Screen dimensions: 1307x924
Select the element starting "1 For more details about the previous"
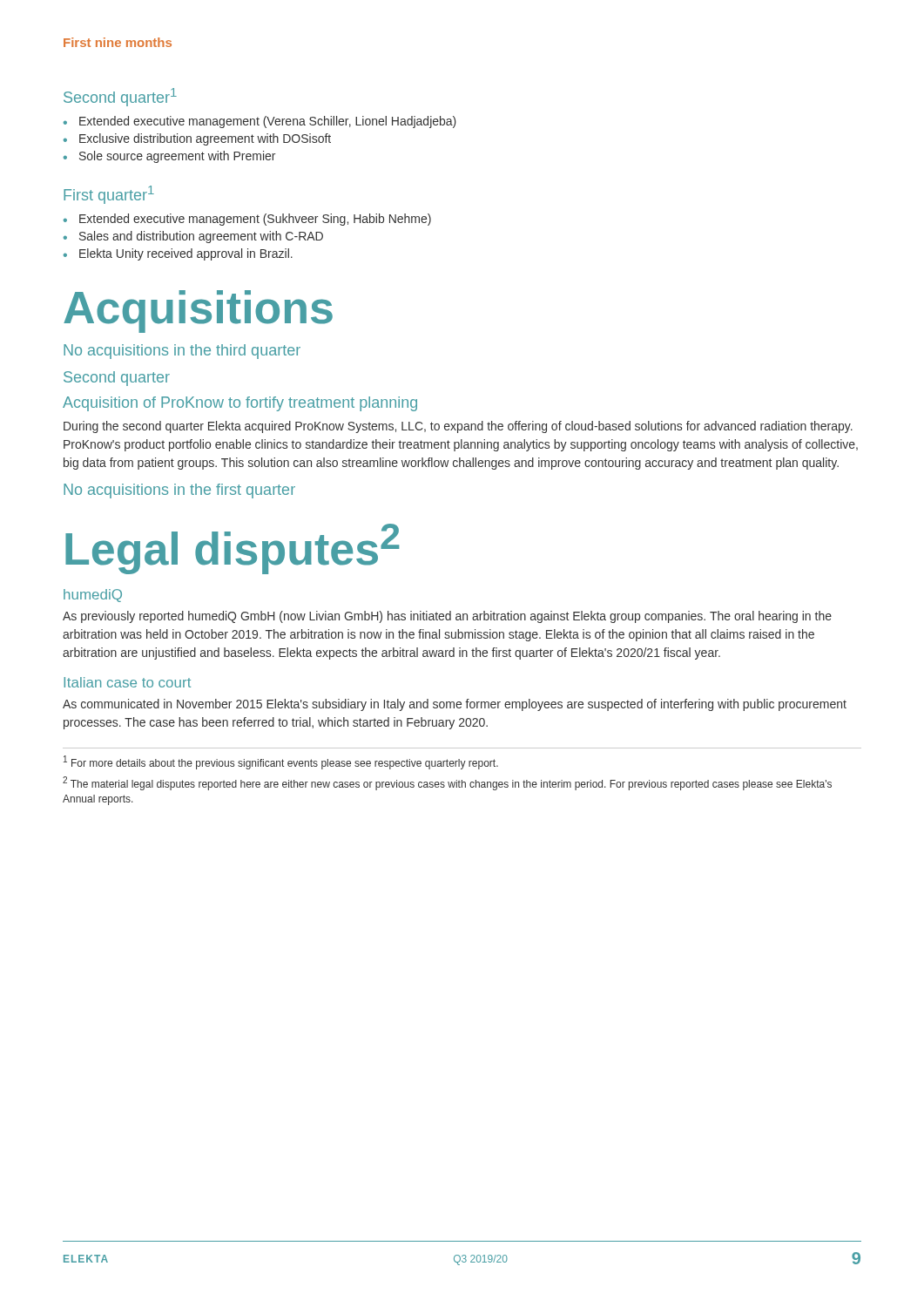tap(281, 762)
